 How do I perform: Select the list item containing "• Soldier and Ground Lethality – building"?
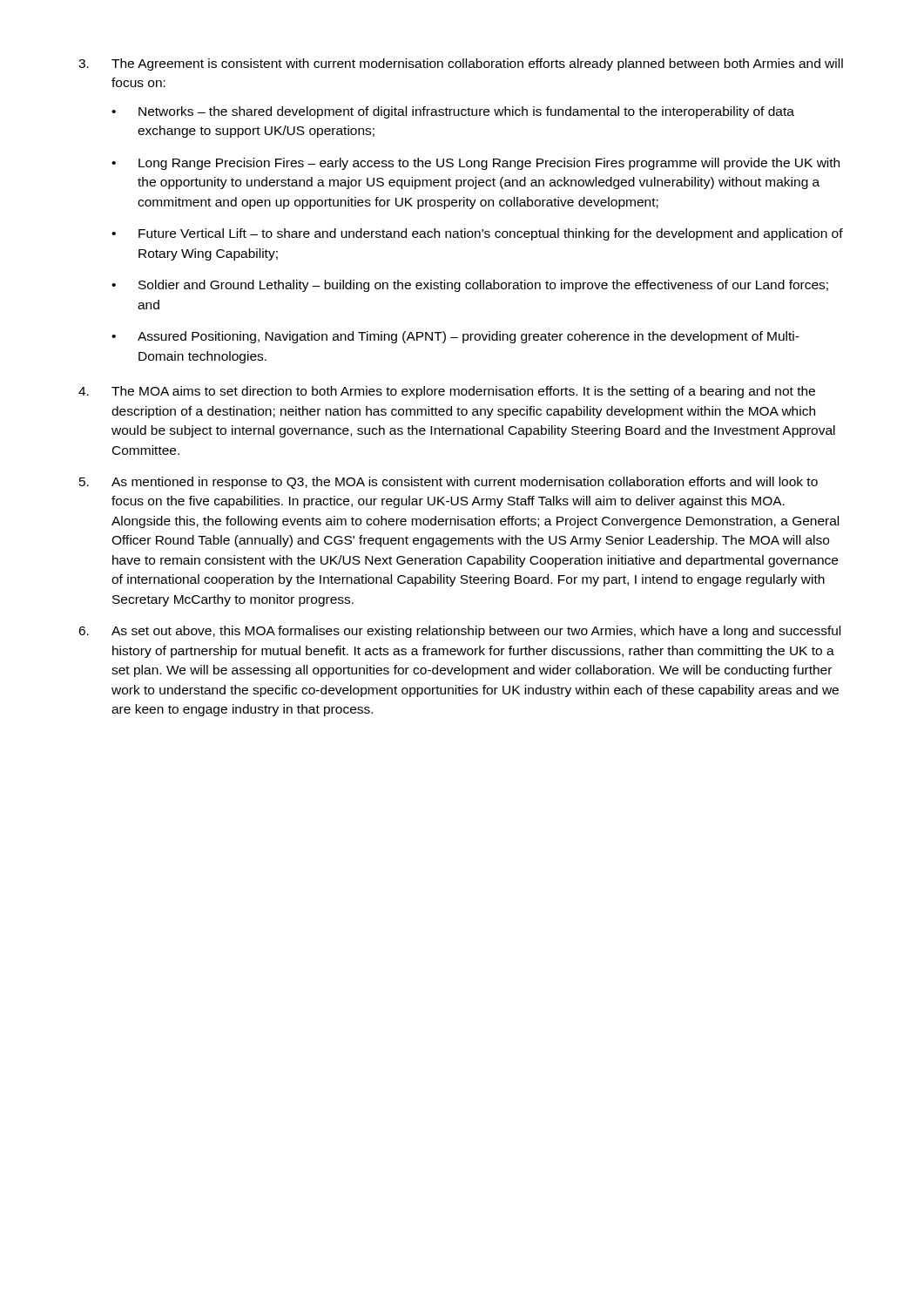click(x=479, y=295)
